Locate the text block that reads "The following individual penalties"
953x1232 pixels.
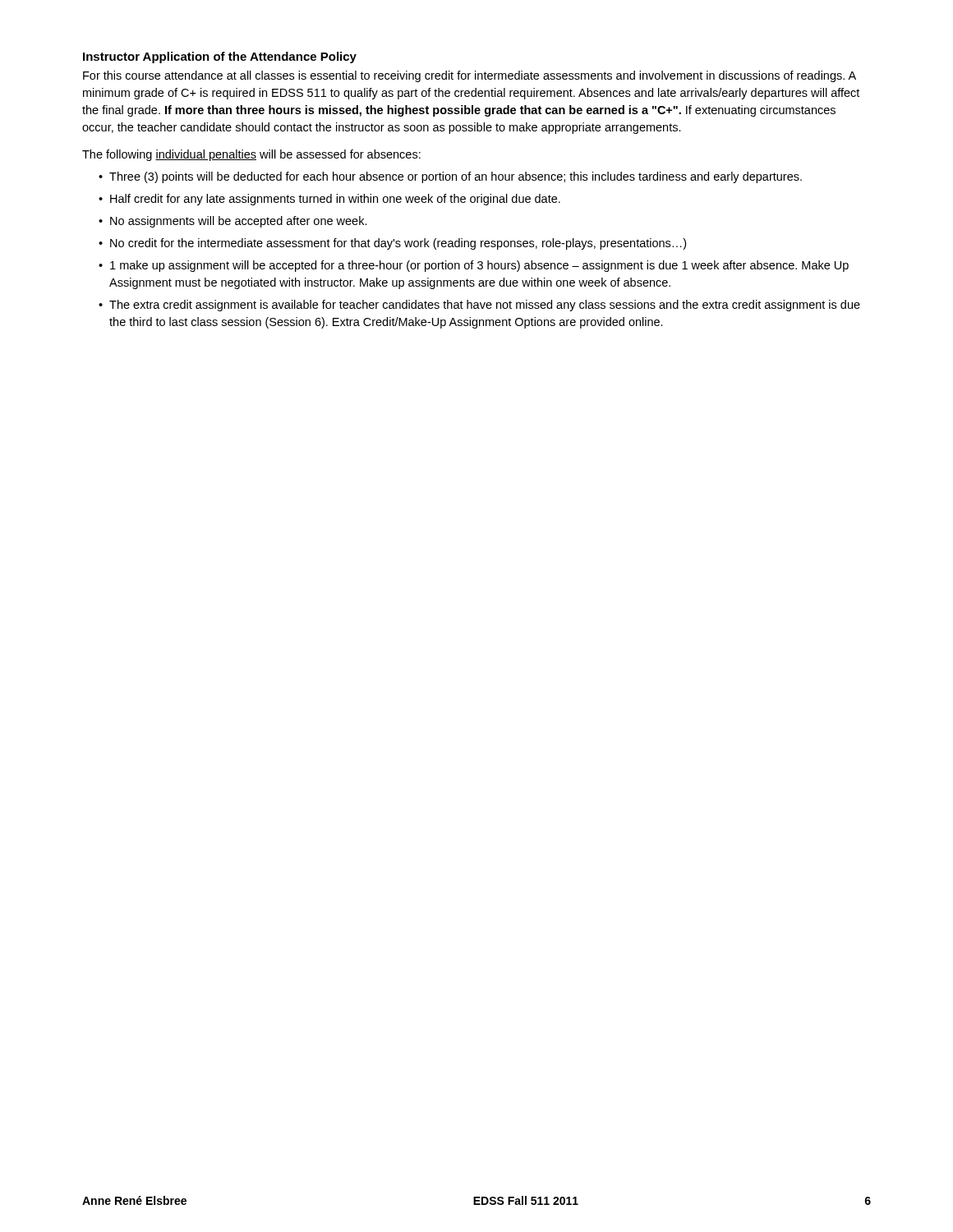[252, 154]
